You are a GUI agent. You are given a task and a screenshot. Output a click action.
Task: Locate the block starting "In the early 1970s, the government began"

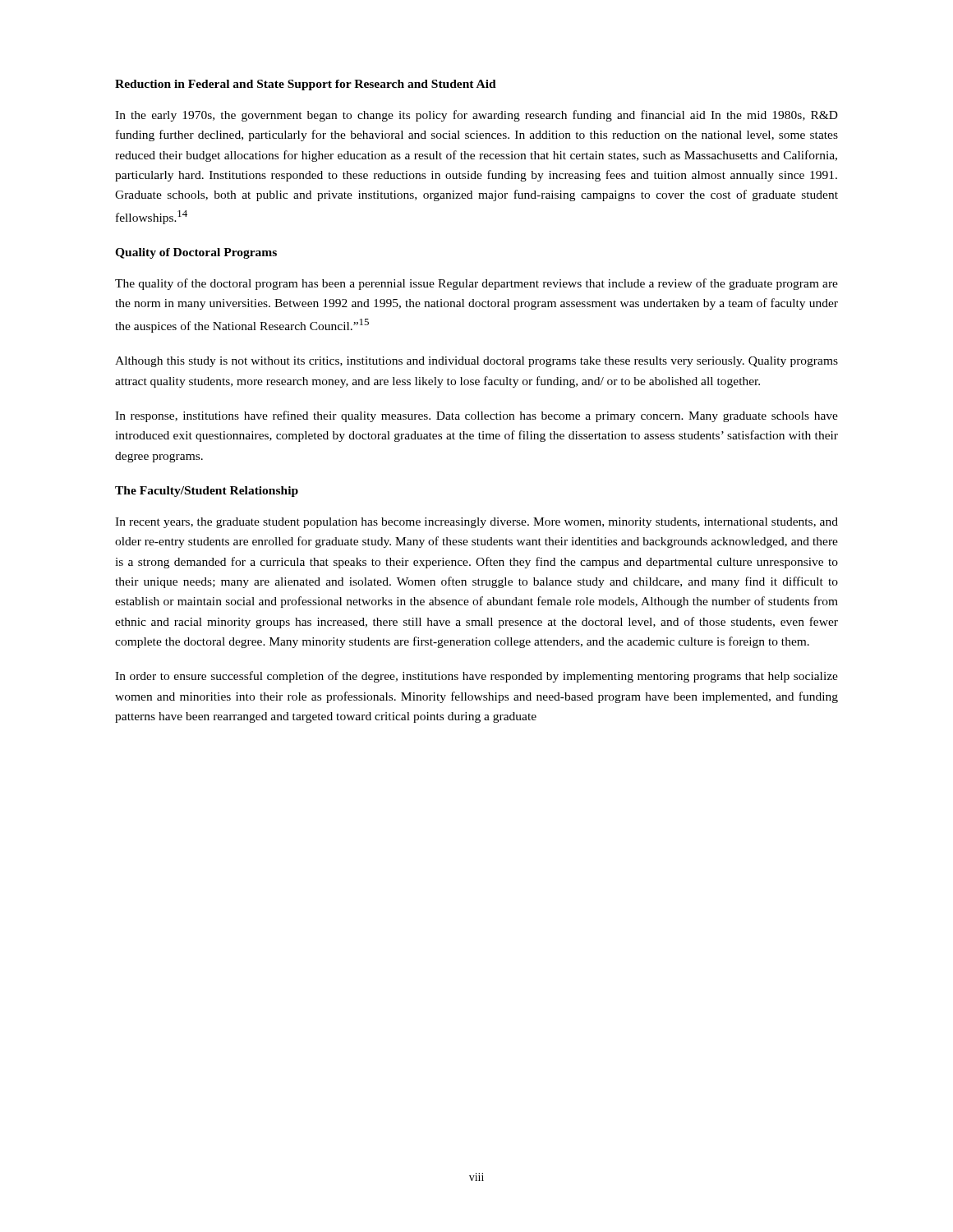(x=476, y=166)
